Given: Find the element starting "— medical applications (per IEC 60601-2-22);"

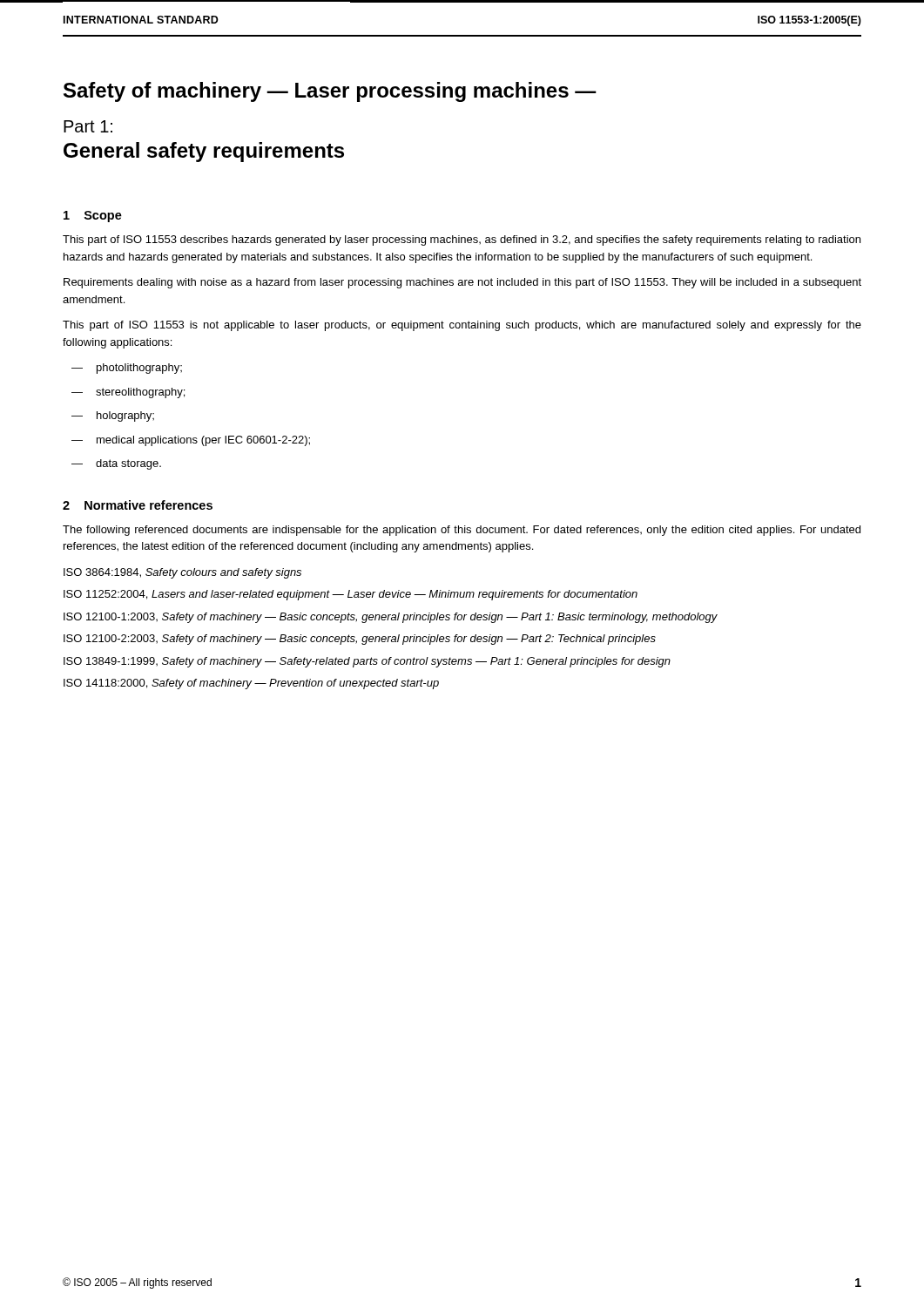Looking at the screenshot, I should tap(187, 439).
